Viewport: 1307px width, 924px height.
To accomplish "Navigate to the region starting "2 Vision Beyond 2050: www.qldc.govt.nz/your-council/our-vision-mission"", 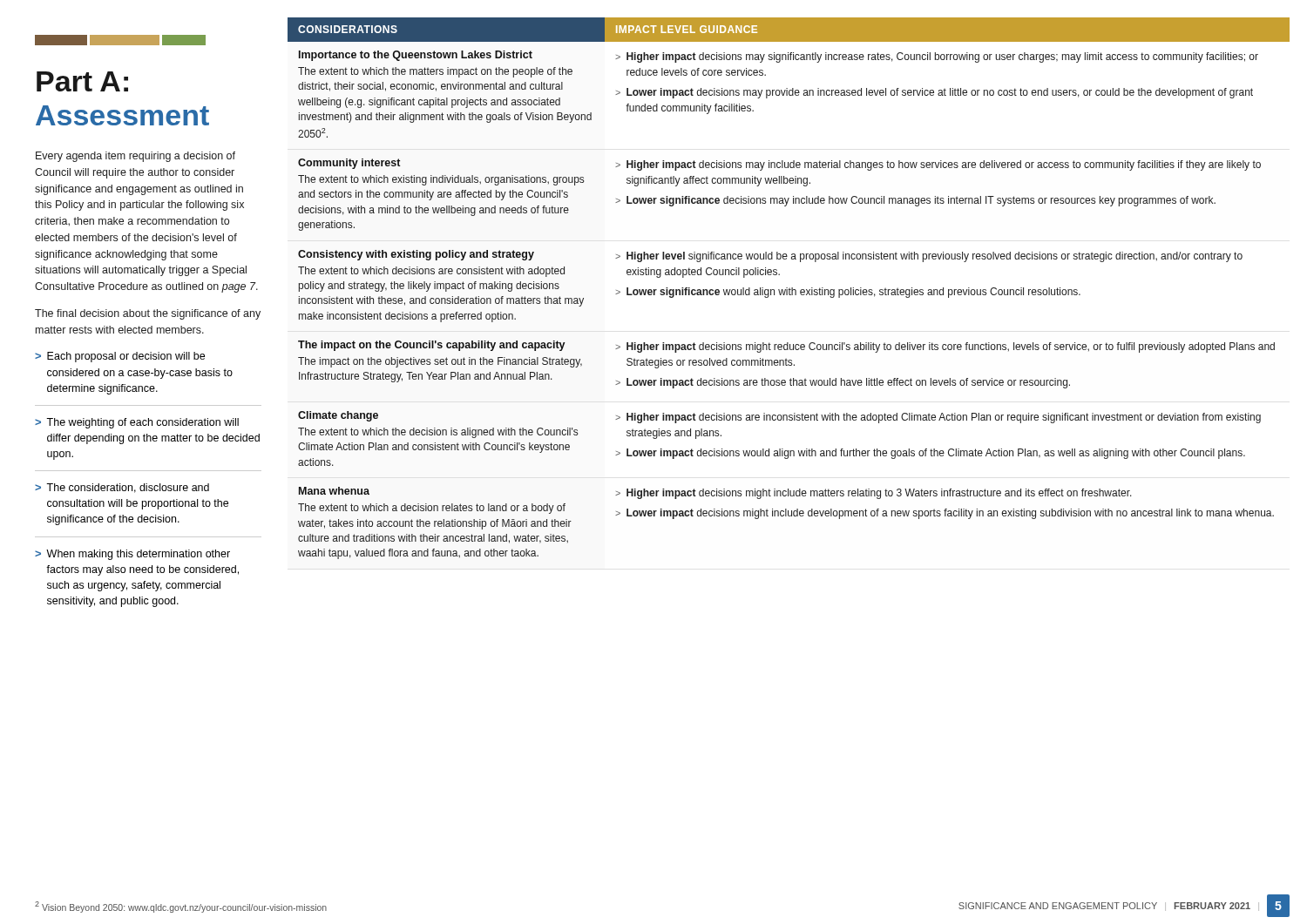I will point(181,906).
